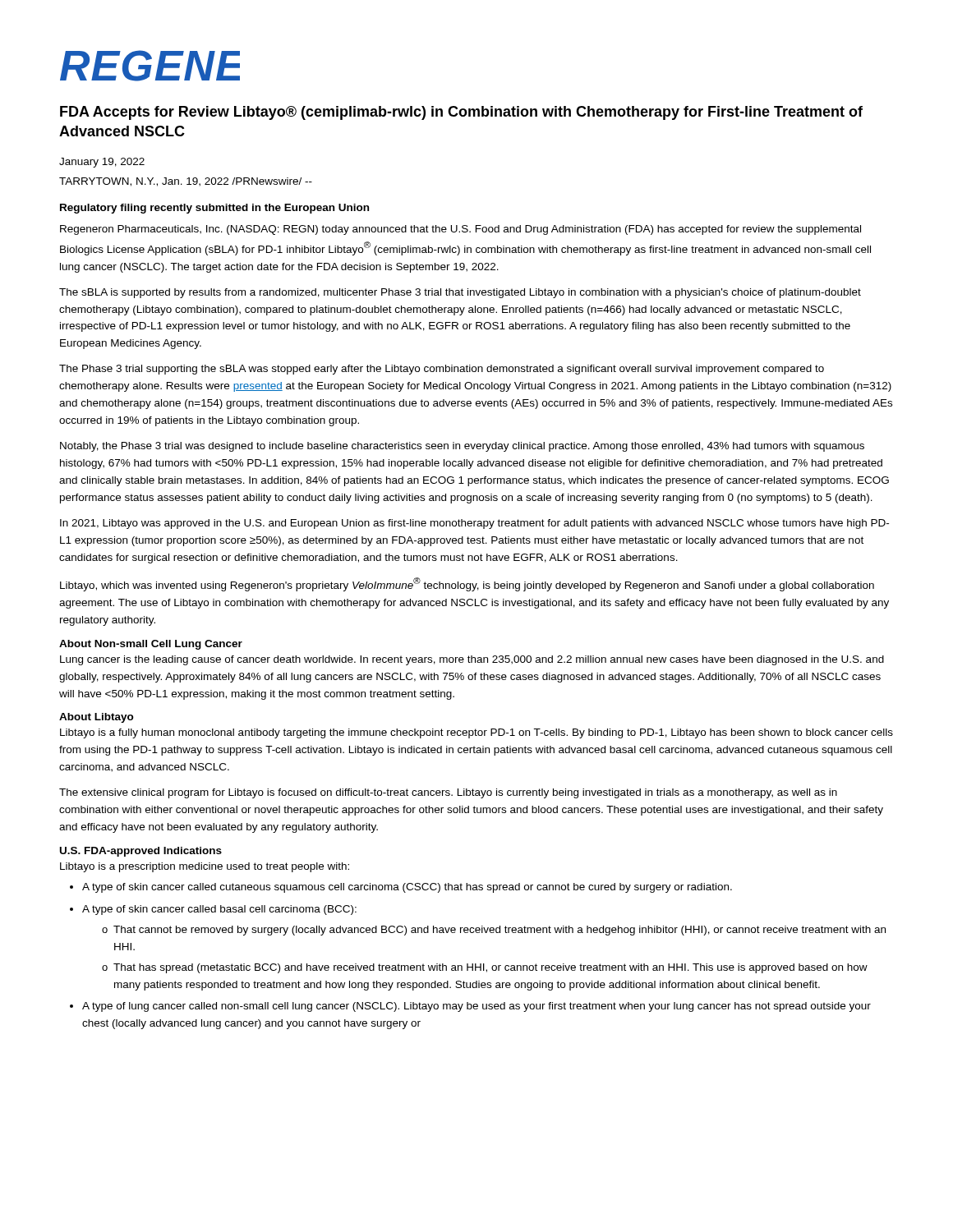Locate the list item that reads "That cannot be removed by surgery (locally advanced"

[500, 938]
